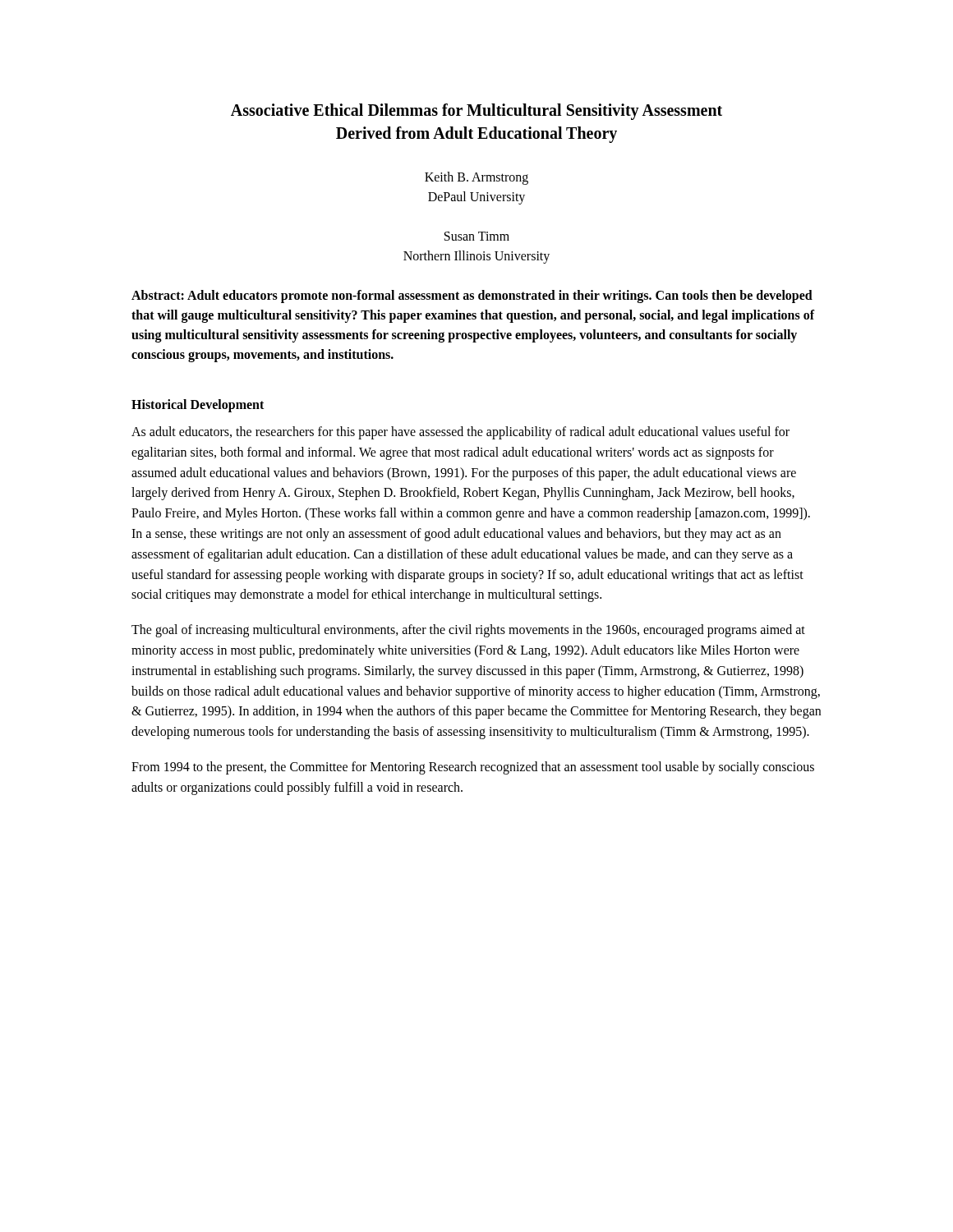The width and height of the screenshot is (953, 1232).
Task: Find the text block that says "Abstract: Adult educators promote non-formal assessment as"
Action: pos(476,325)
